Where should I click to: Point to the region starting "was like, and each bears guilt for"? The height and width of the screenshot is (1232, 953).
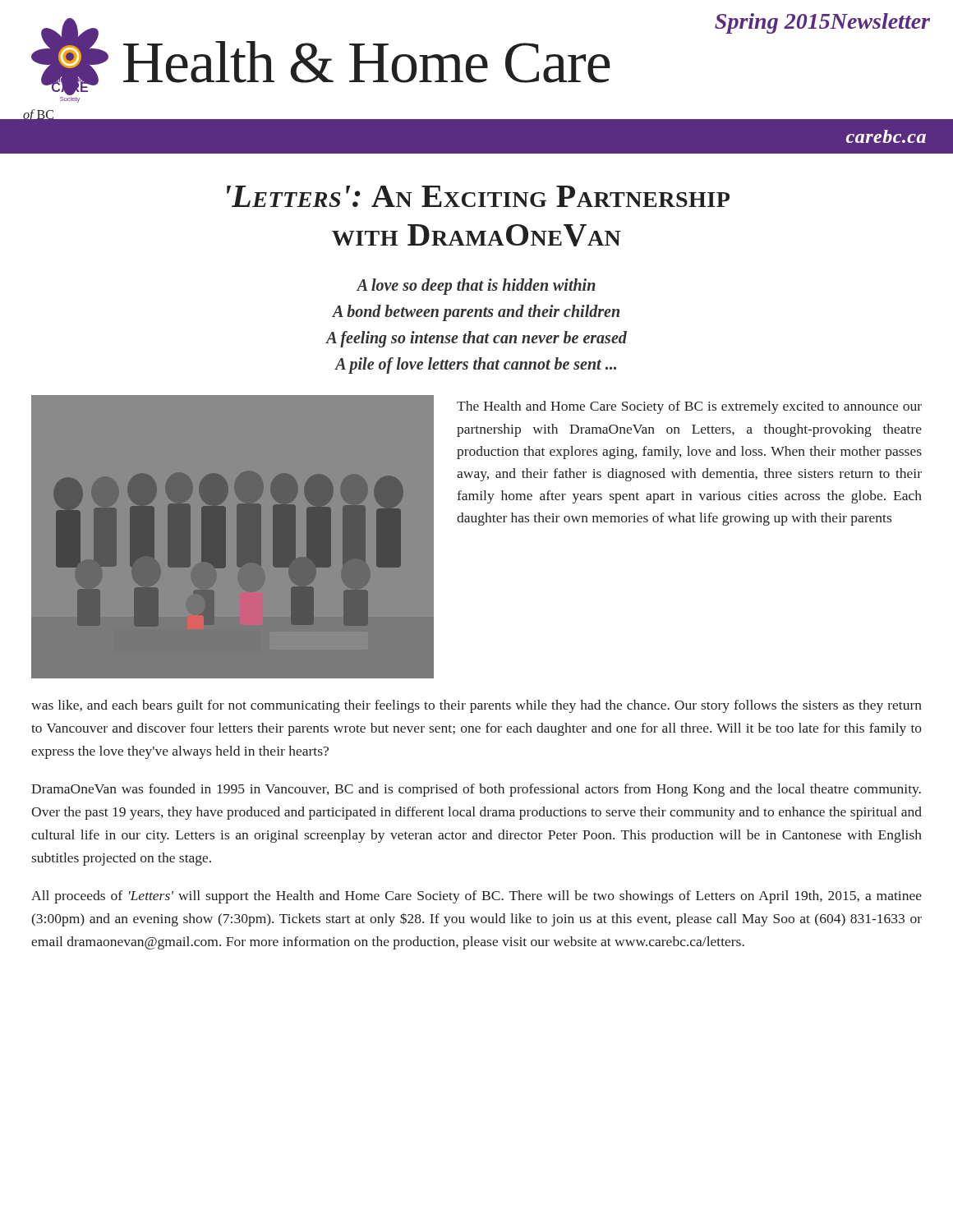pyautogui.click(x=476, y=728)
